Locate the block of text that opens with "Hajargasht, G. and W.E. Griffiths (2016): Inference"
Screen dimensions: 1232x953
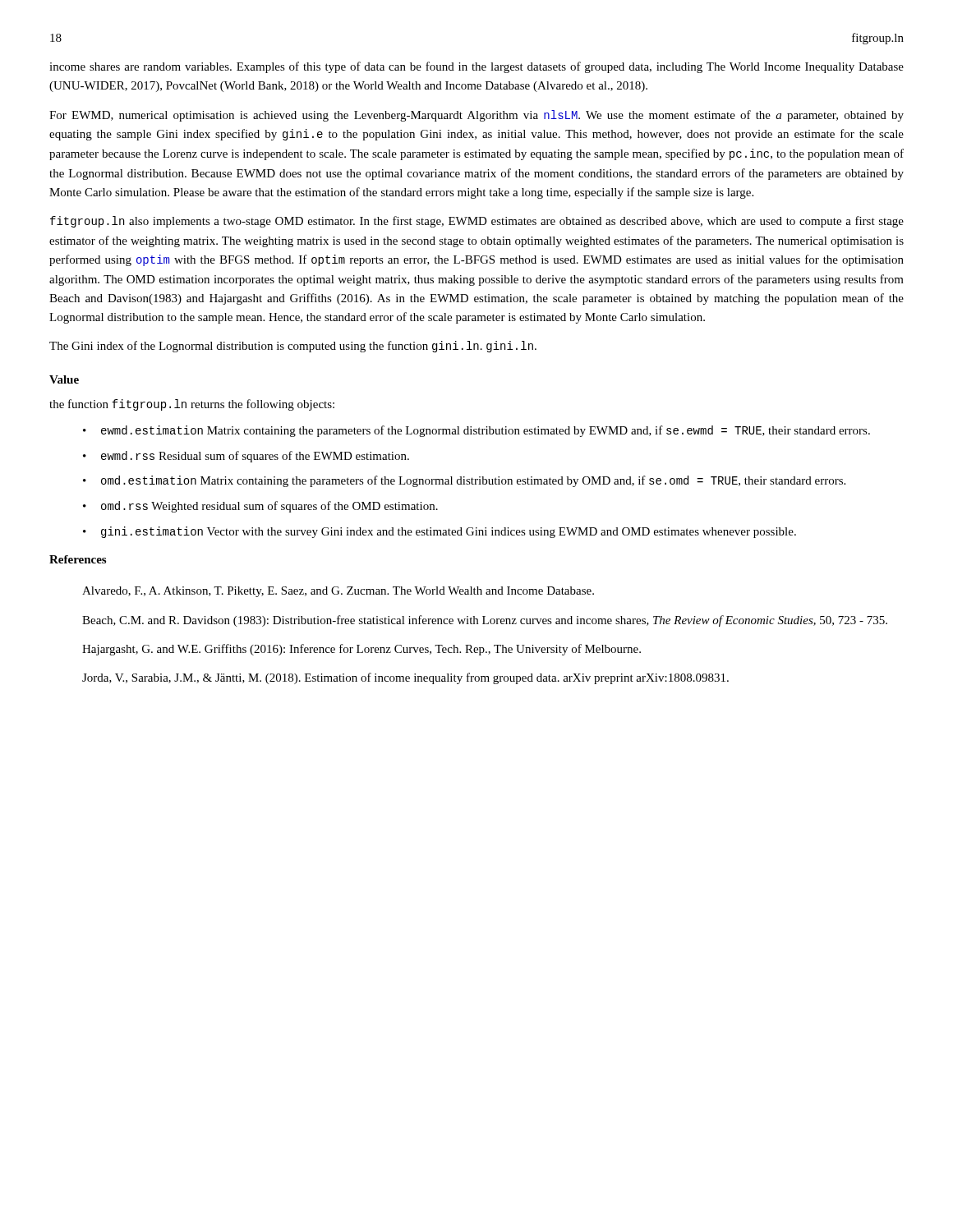[362, 649]
